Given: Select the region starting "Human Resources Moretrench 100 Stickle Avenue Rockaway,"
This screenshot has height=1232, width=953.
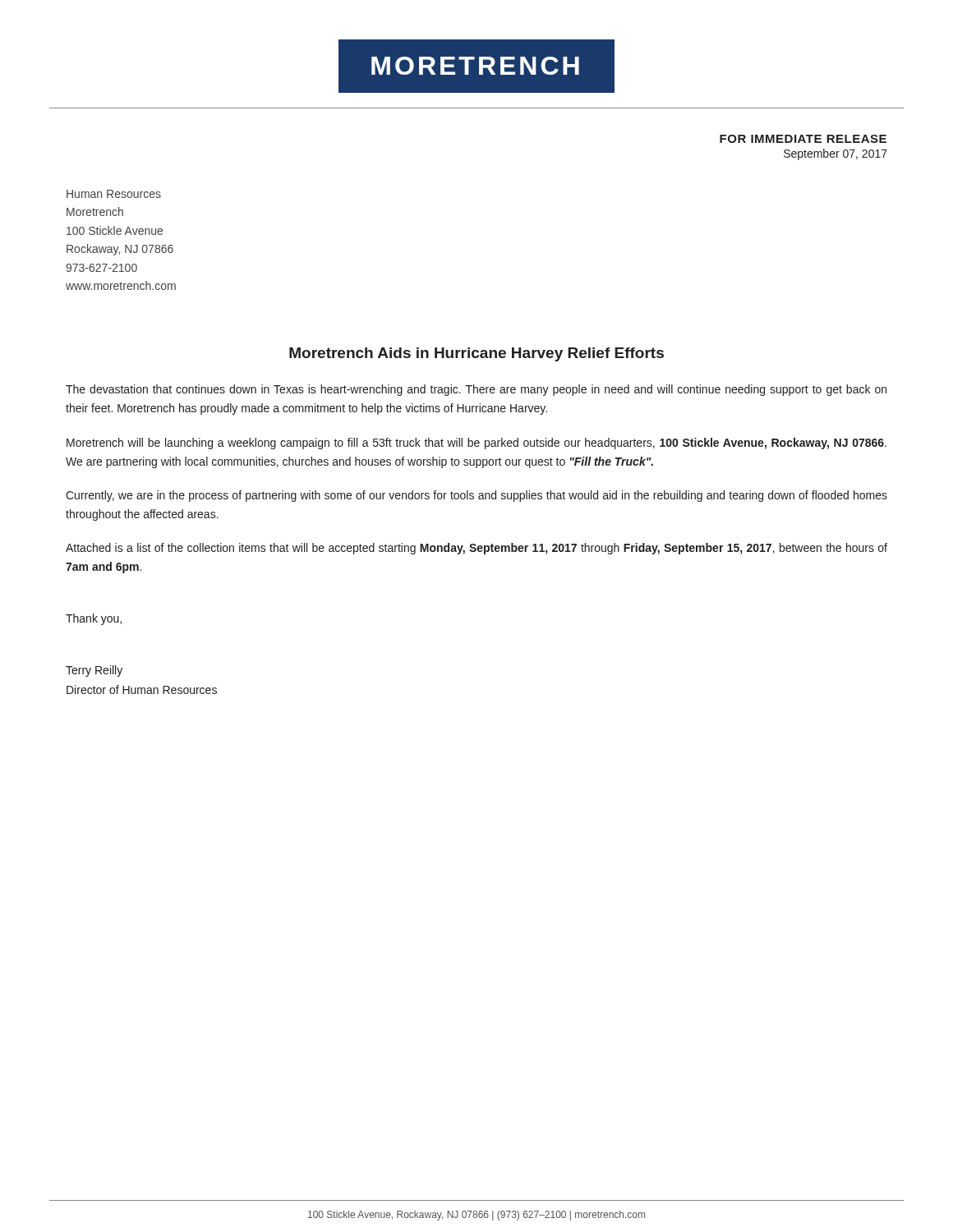Looking at the screenshot, I should click(121, 240).
